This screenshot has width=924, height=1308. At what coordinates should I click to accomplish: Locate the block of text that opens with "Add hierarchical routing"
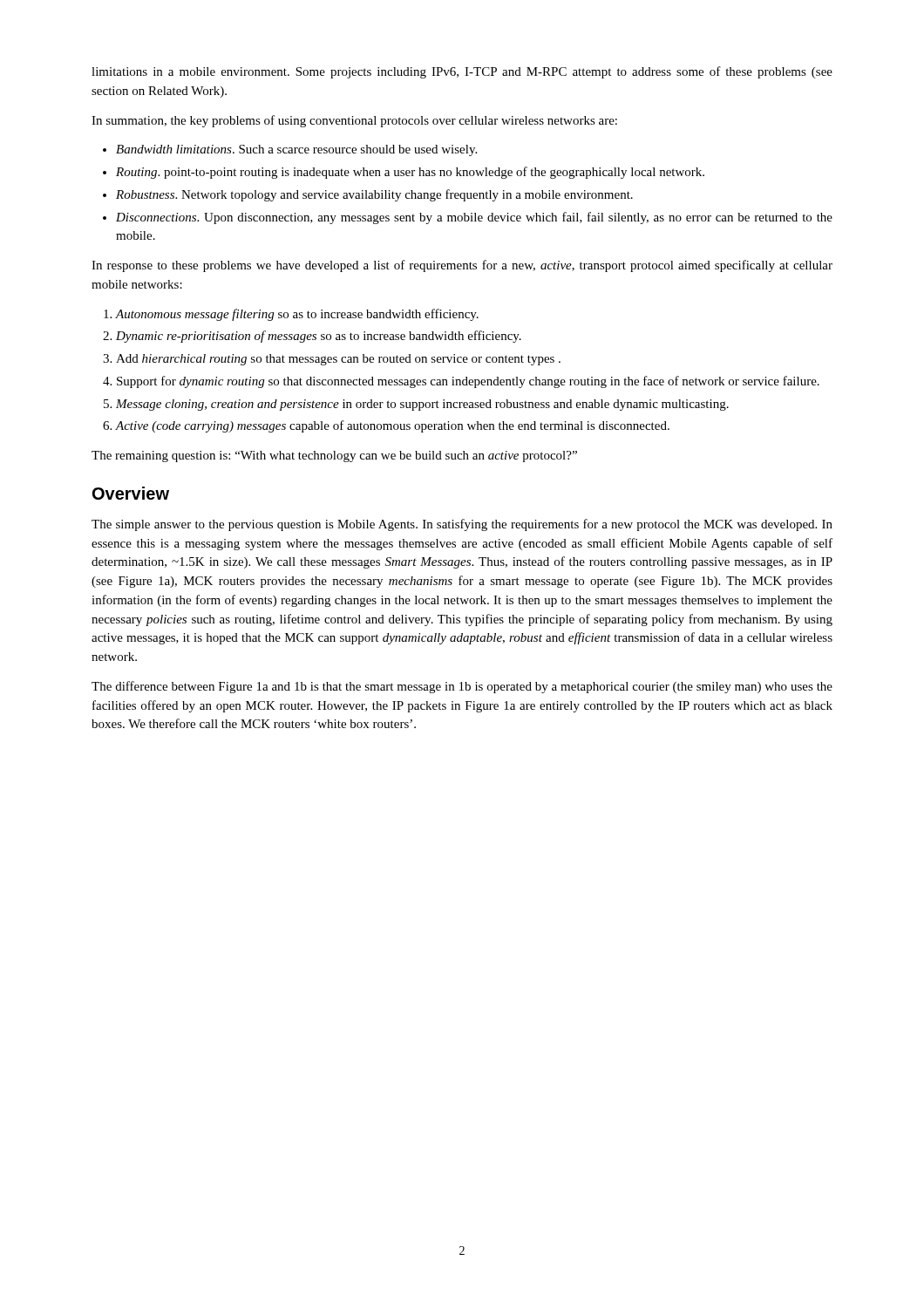point(339,358)
